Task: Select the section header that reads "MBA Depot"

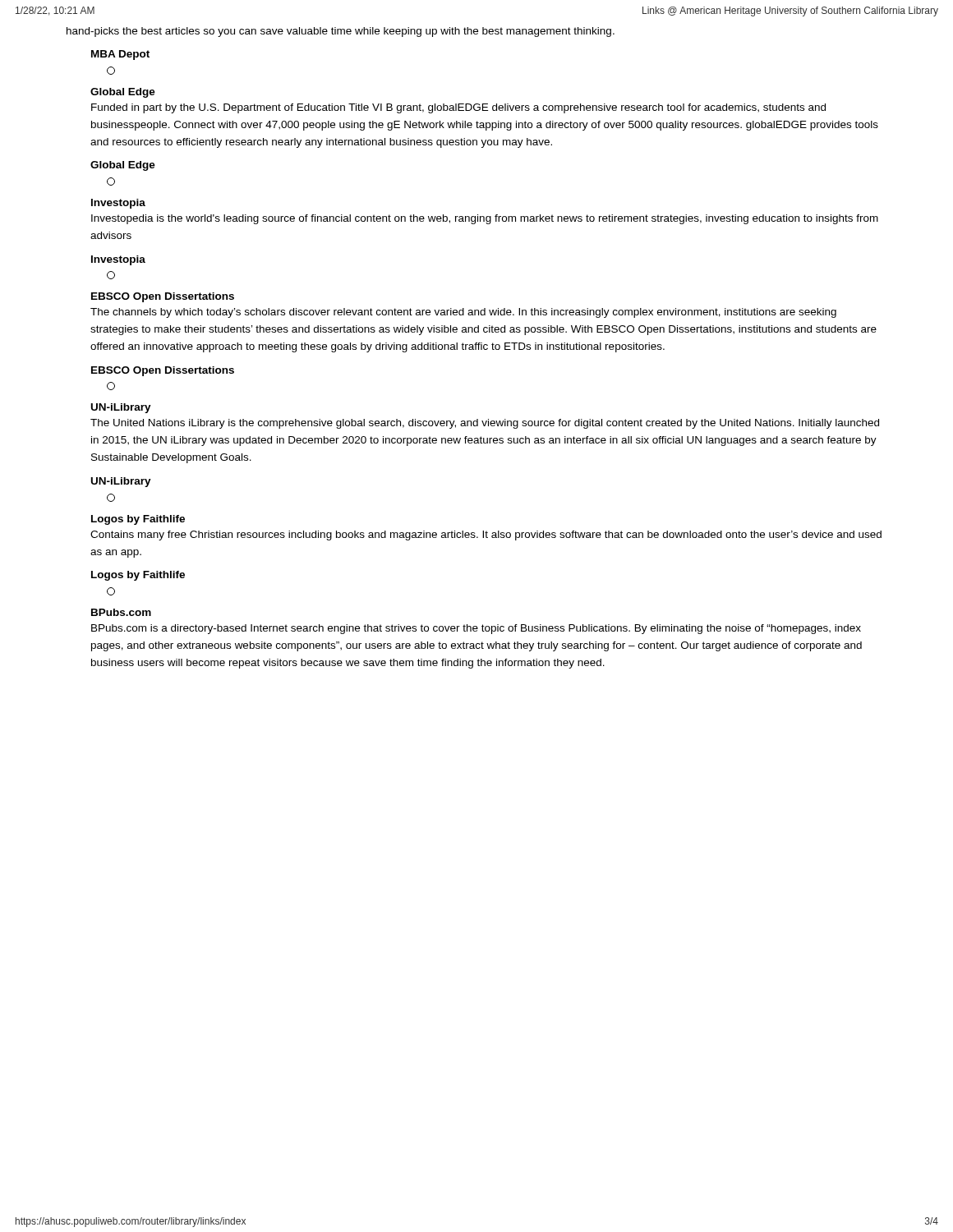Action: coord(120,54)
